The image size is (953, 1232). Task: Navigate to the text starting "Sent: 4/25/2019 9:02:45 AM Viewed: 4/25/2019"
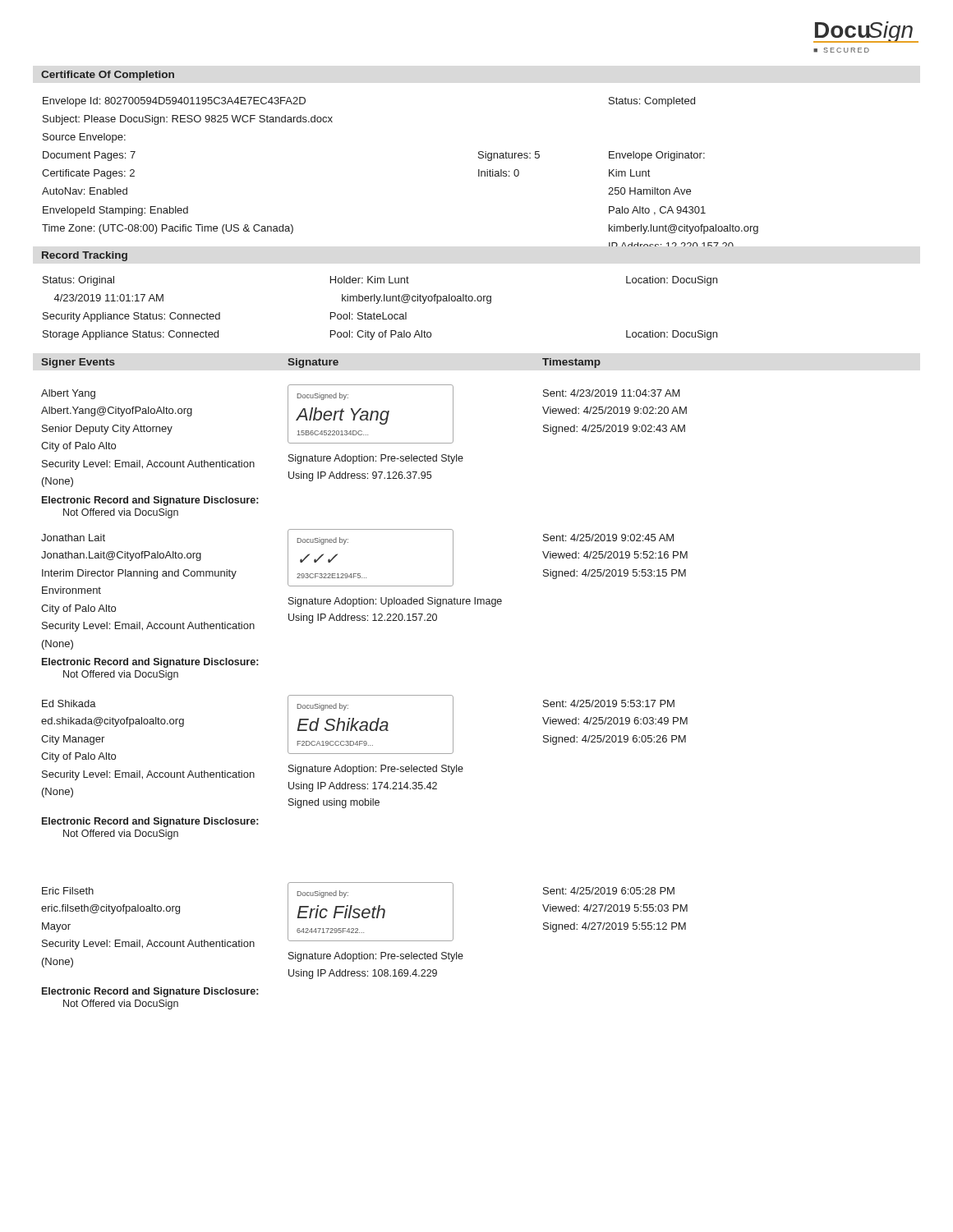click(615, 555)
